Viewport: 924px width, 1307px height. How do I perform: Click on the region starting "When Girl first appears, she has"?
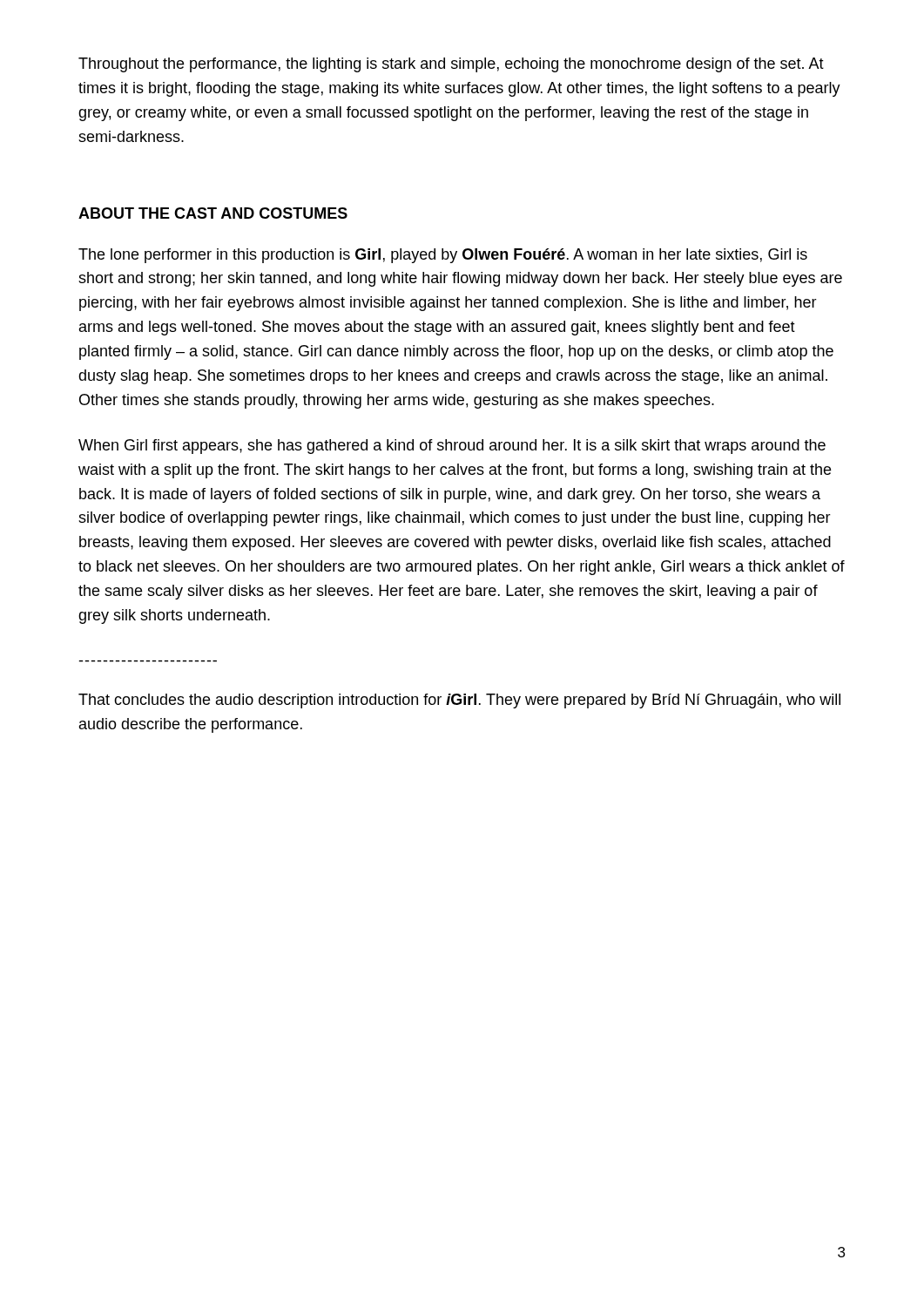point(461,530)
